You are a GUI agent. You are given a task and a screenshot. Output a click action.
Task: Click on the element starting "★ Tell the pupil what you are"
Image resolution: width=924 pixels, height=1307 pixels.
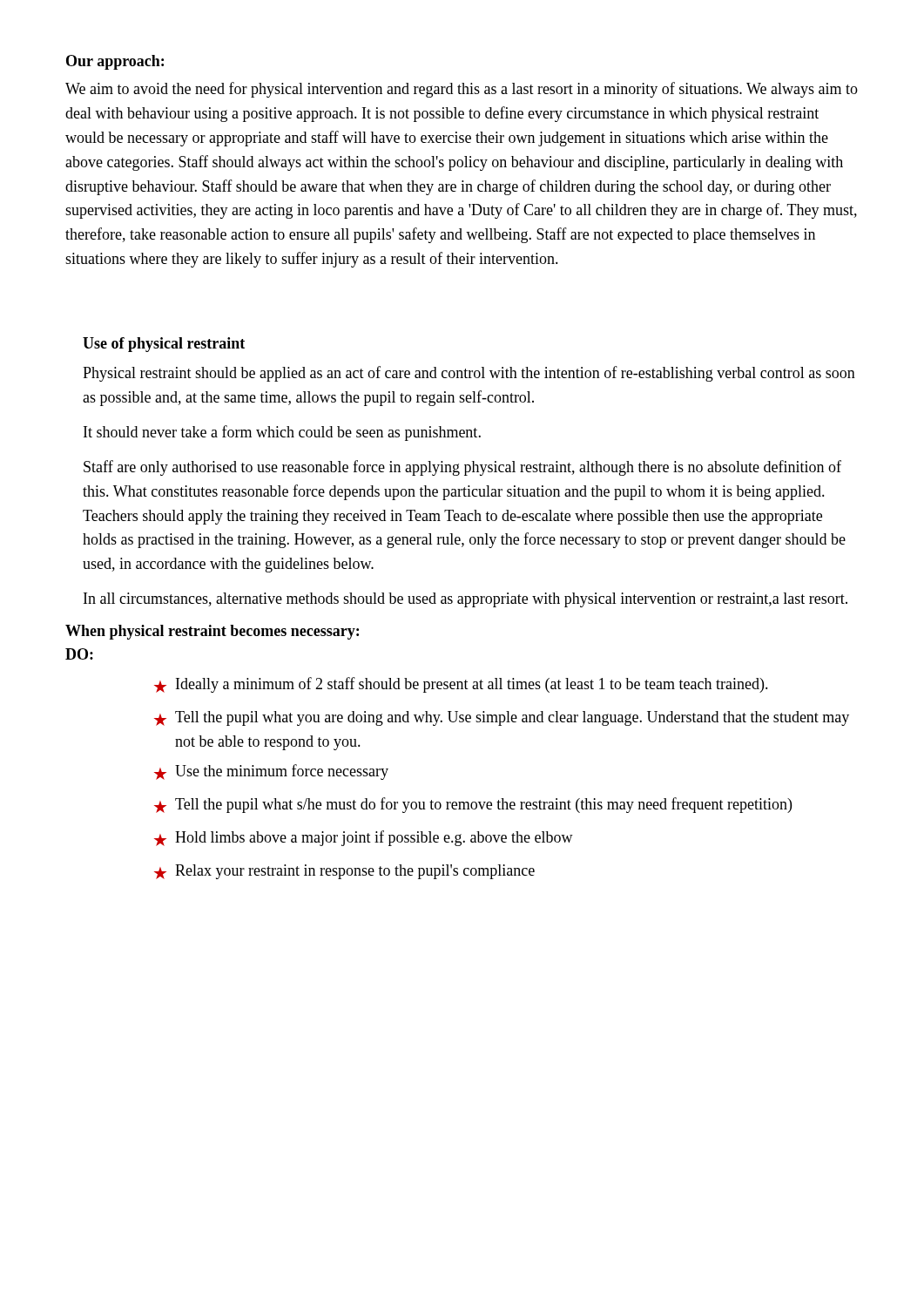click(x=506, y=730)
